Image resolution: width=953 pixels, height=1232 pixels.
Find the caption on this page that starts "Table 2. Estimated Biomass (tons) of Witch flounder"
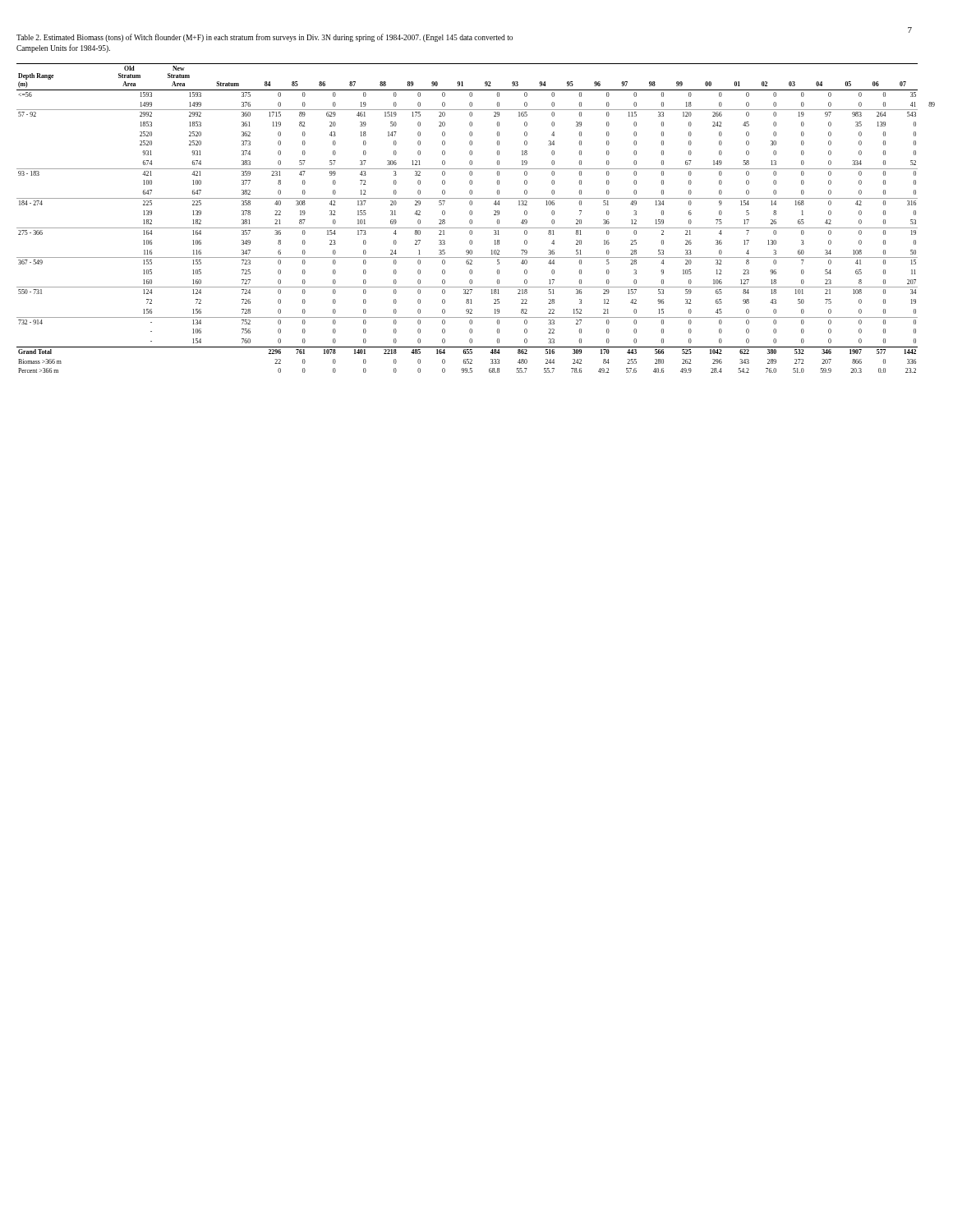click(265, 43)
